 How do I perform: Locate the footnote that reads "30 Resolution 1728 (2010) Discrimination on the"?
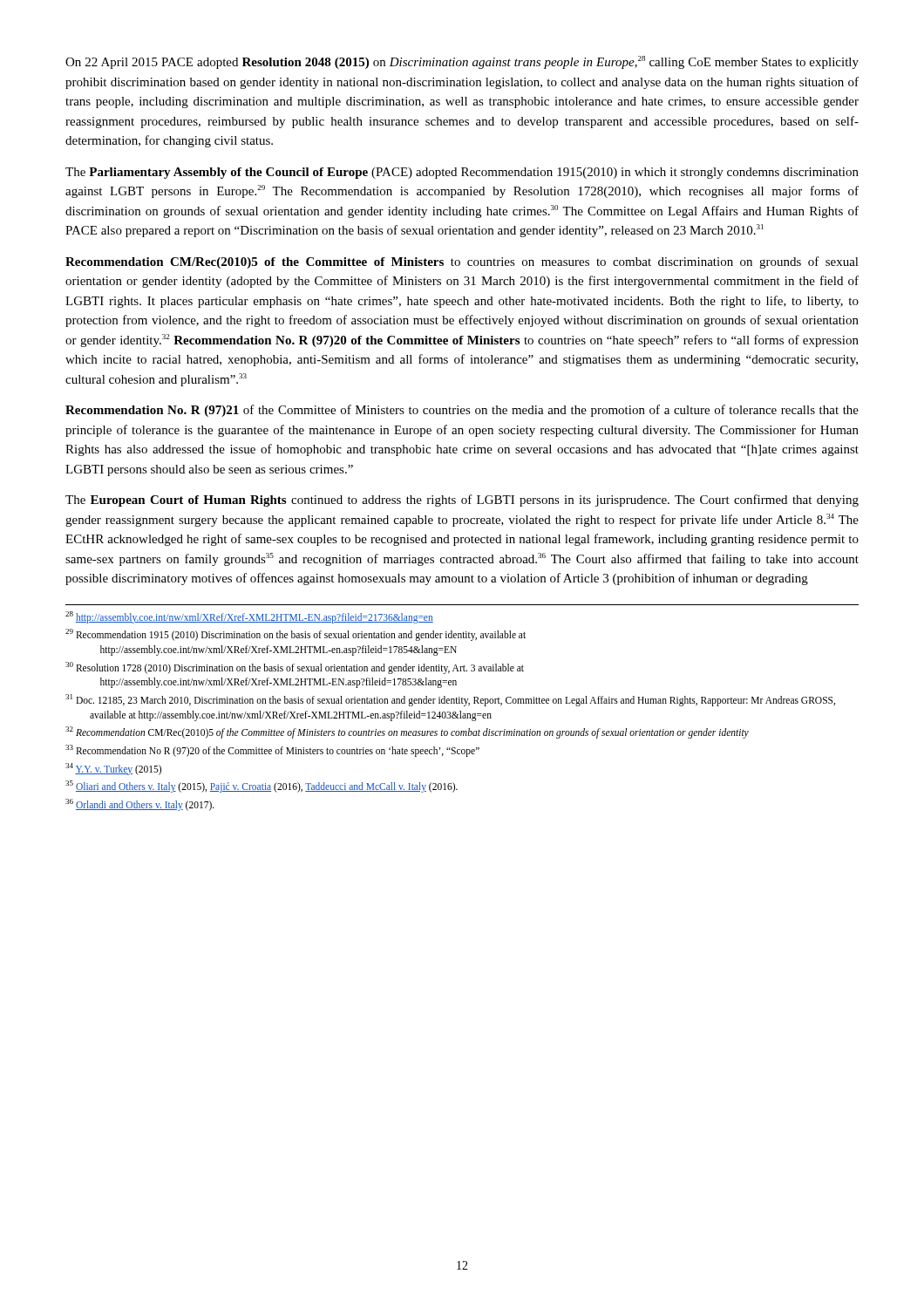tap(462, 675)
